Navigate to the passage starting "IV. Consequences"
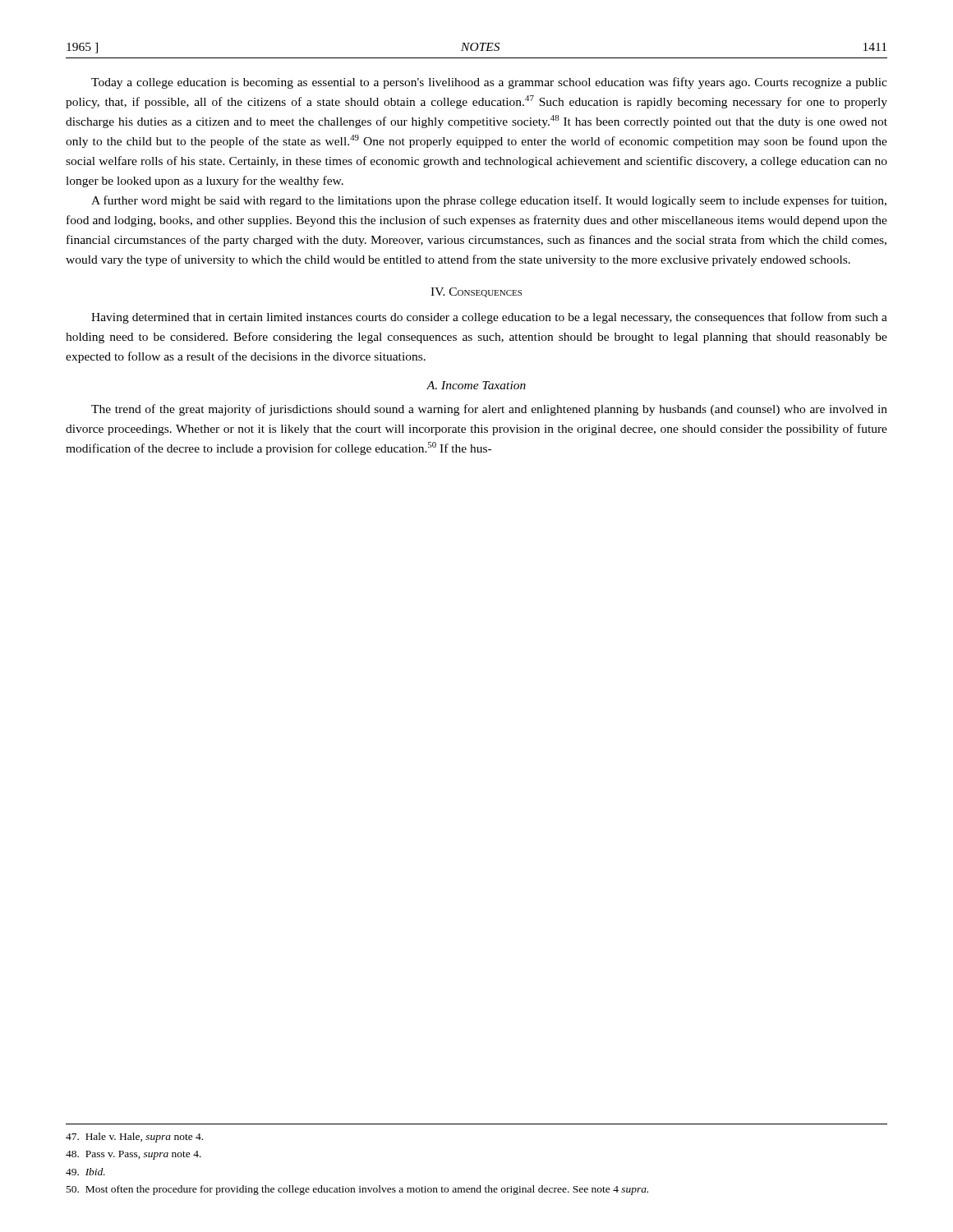Image resolution: width=953 pixels, height=1232 pixels. pos(476,291)
